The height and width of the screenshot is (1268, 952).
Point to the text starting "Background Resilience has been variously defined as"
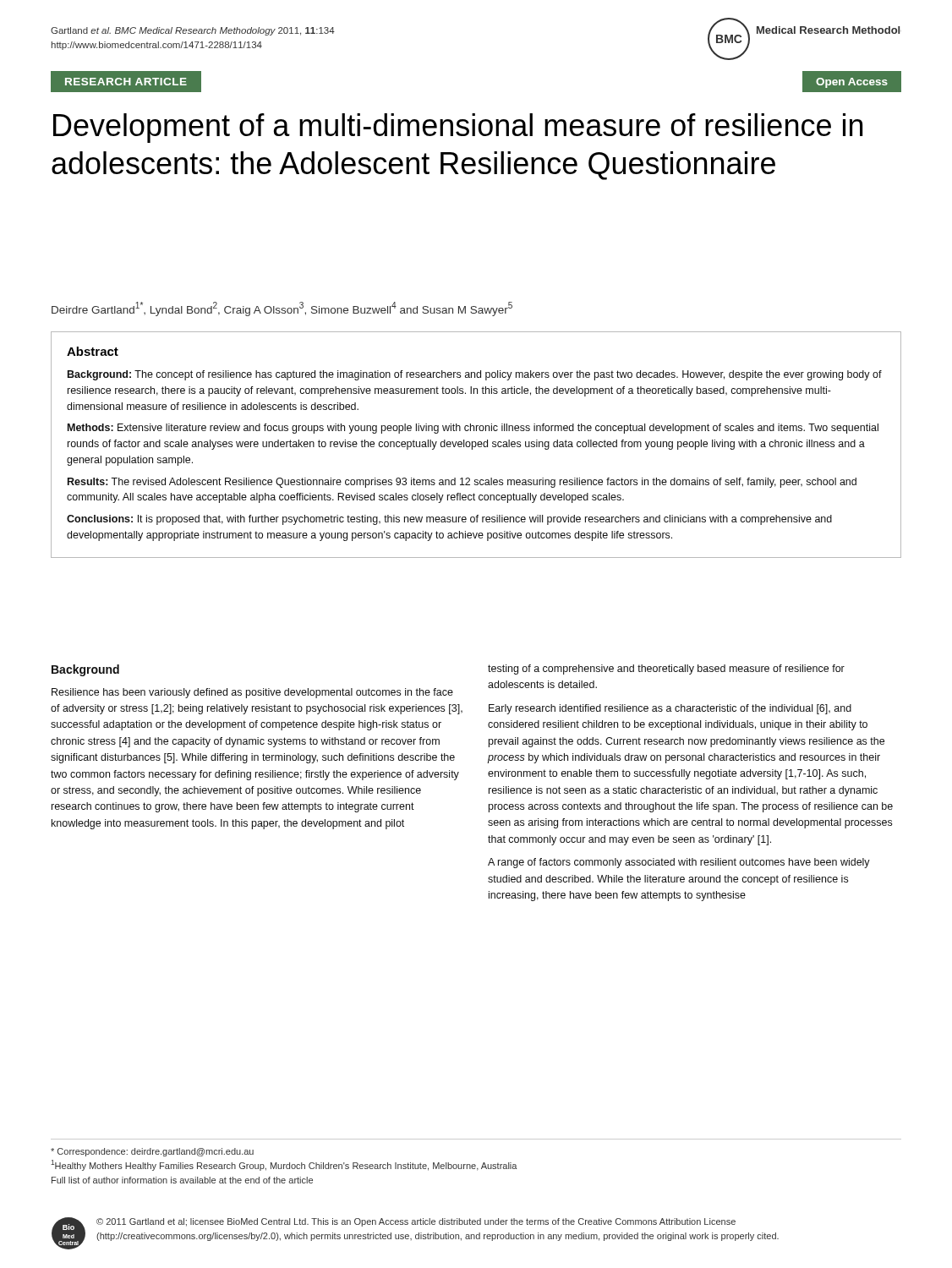tap(257, 746)
